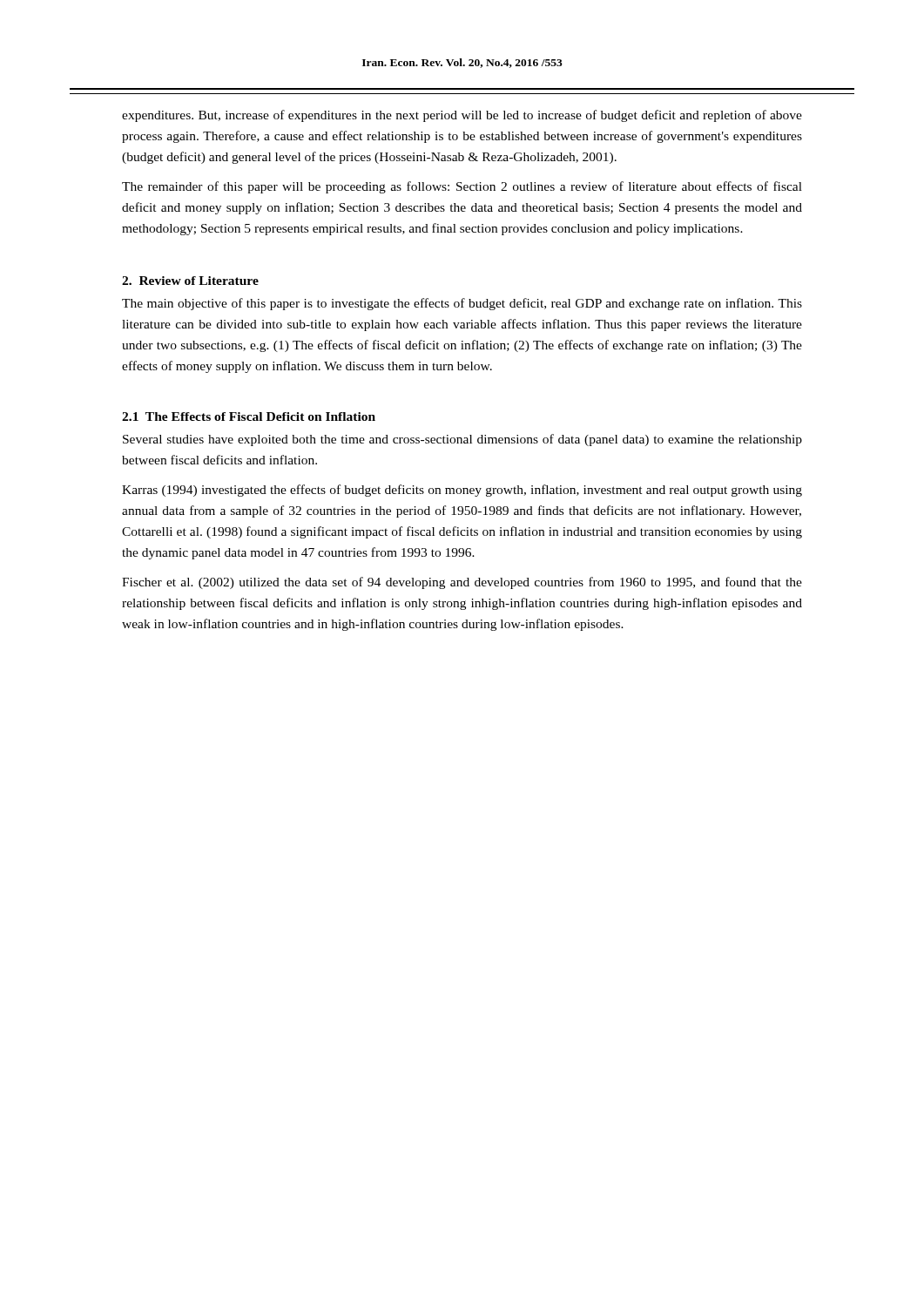924x1307 pixels.
Task: Find the text block with the text "Karras (1994) investigated the"
Action: 462,521
